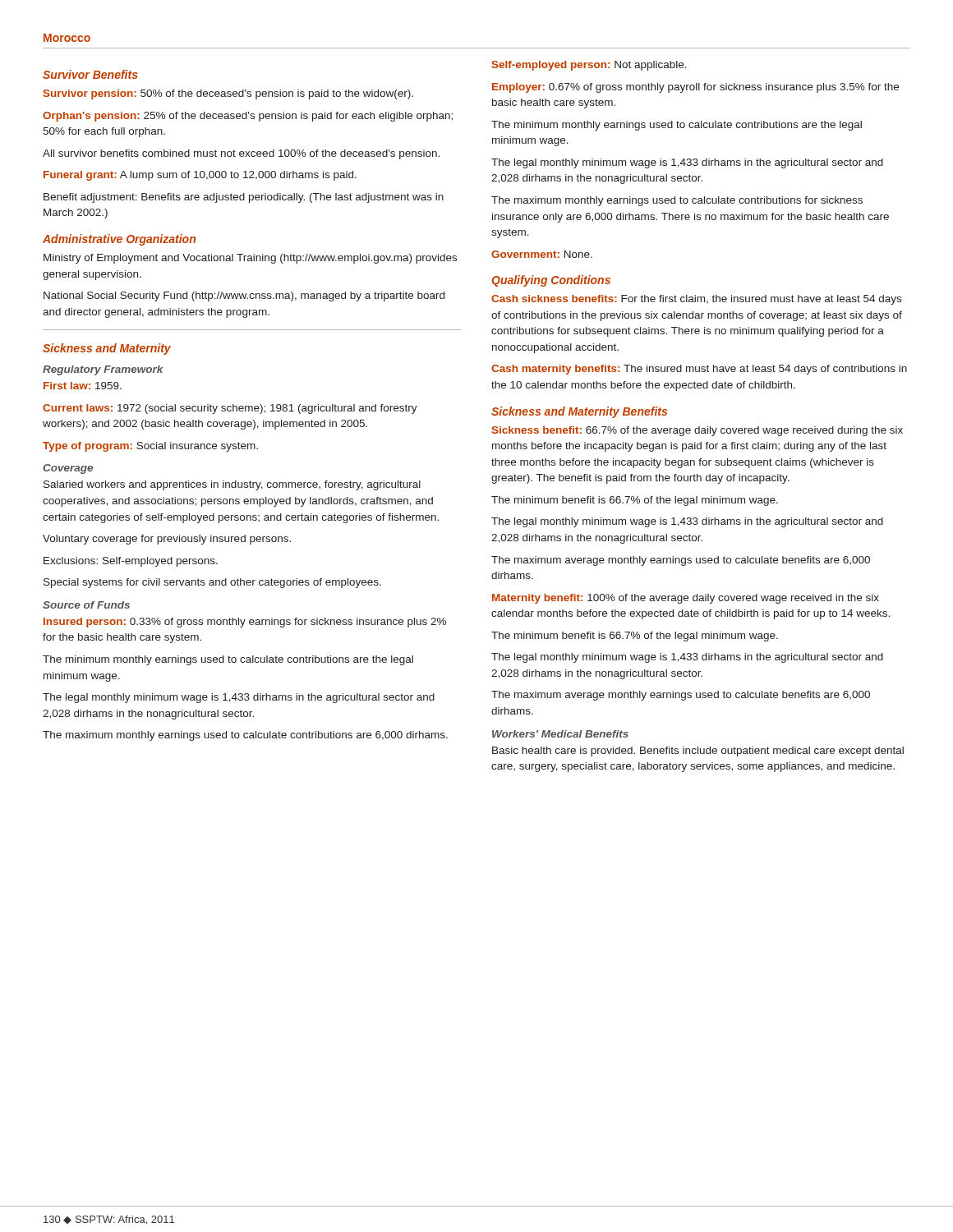Image resolution: width=953 pixels, height=1232 pixels.
Task: Find the text block that says "Current laws: 1972 (social security"
Action: click(252, 416)
